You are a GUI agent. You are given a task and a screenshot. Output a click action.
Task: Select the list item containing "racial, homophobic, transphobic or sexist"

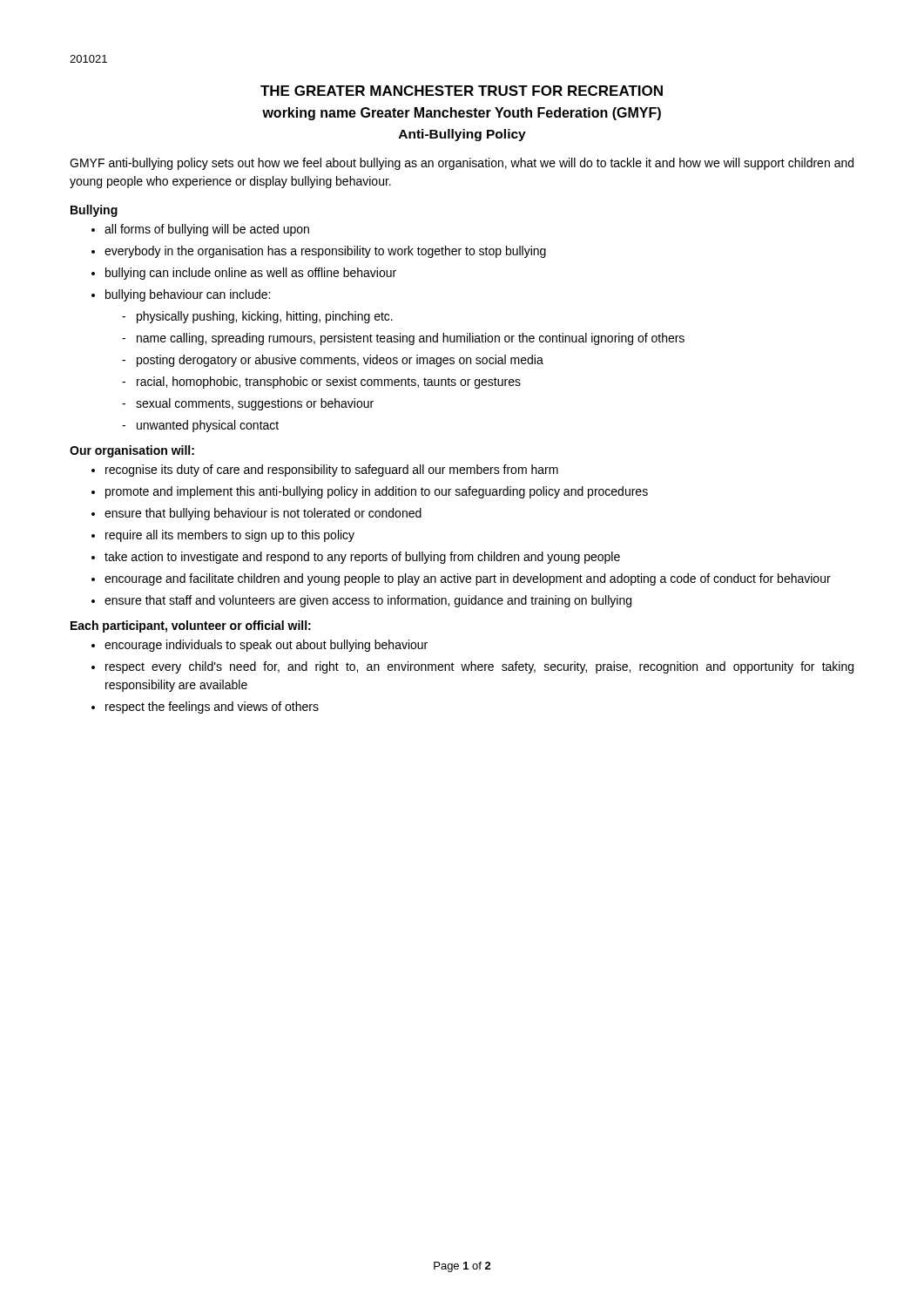(328, 382)
